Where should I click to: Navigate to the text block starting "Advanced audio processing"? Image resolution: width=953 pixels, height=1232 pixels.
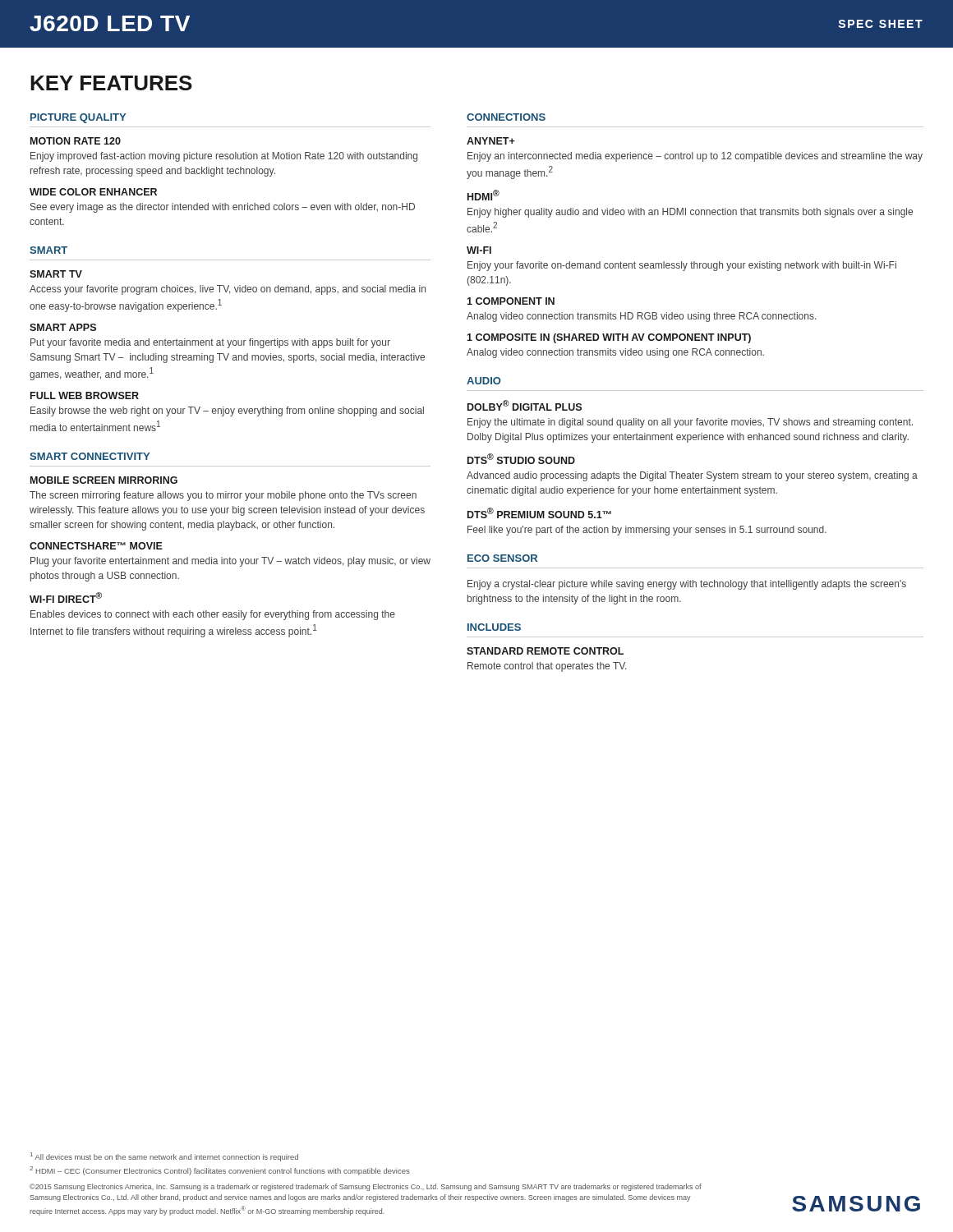pyautogui.click(x=692, y=483)
